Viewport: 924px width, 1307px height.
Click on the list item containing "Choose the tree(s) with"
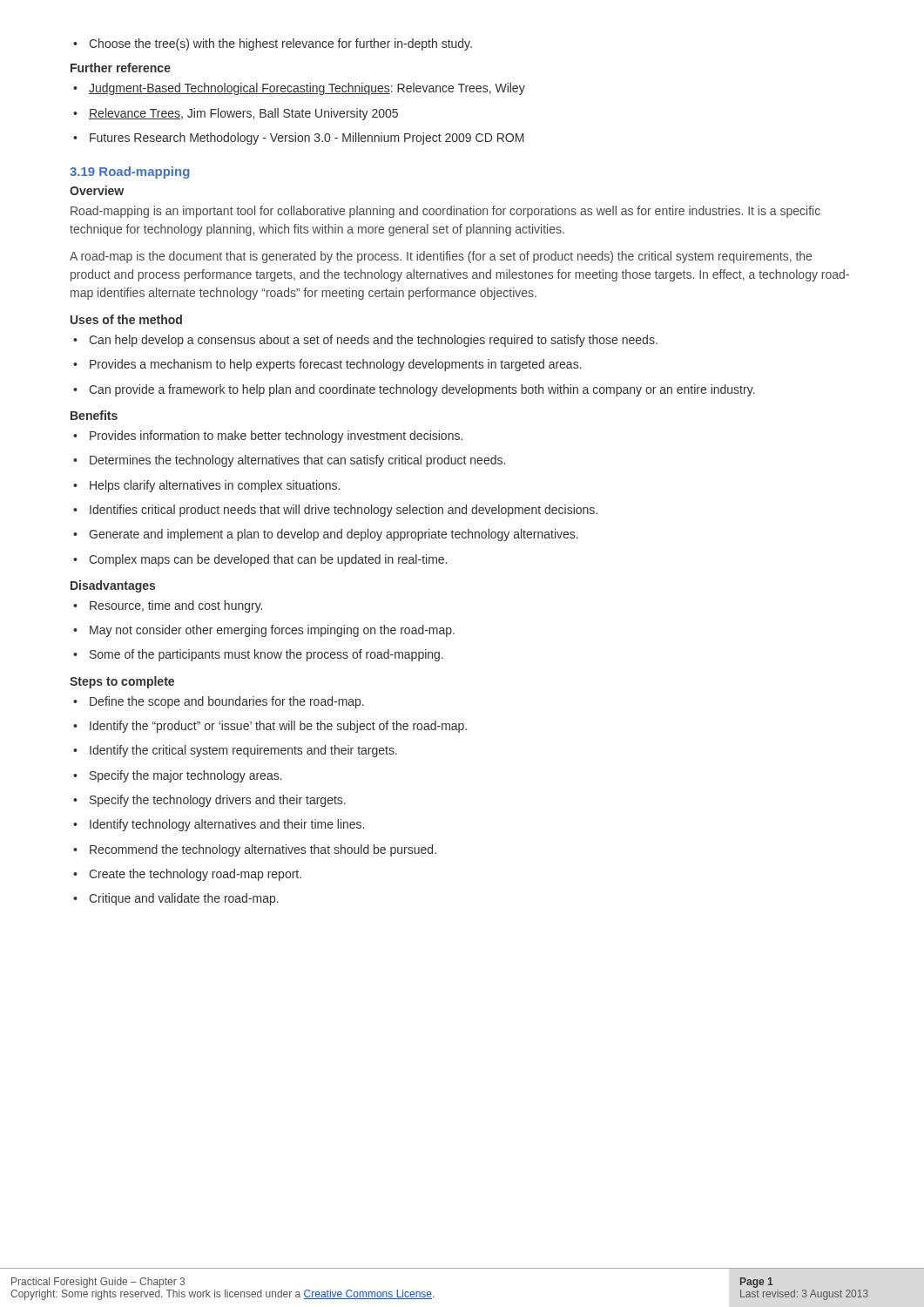coord(462,44)
